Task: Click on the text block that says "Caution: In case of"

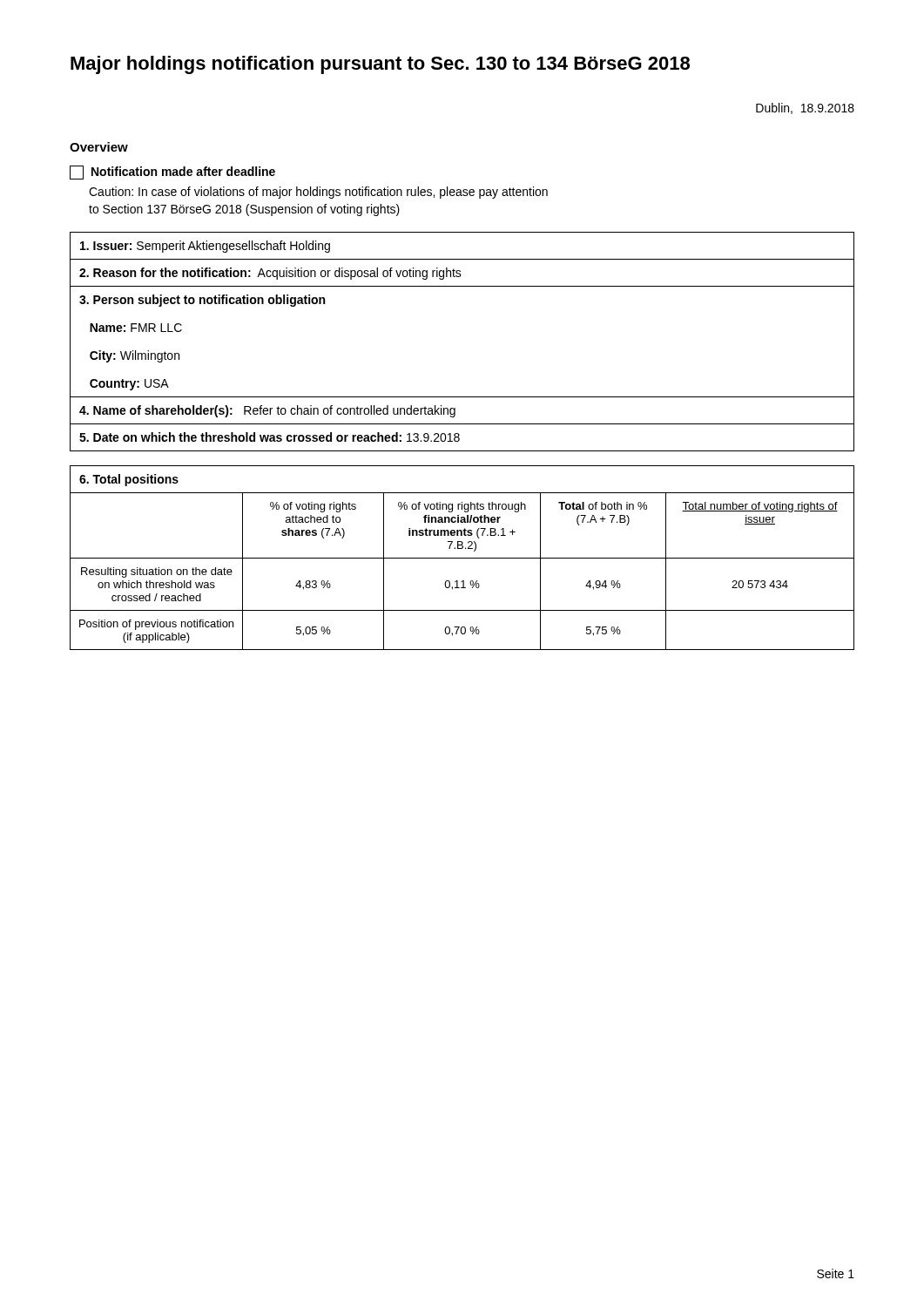Action: point(319,192)
